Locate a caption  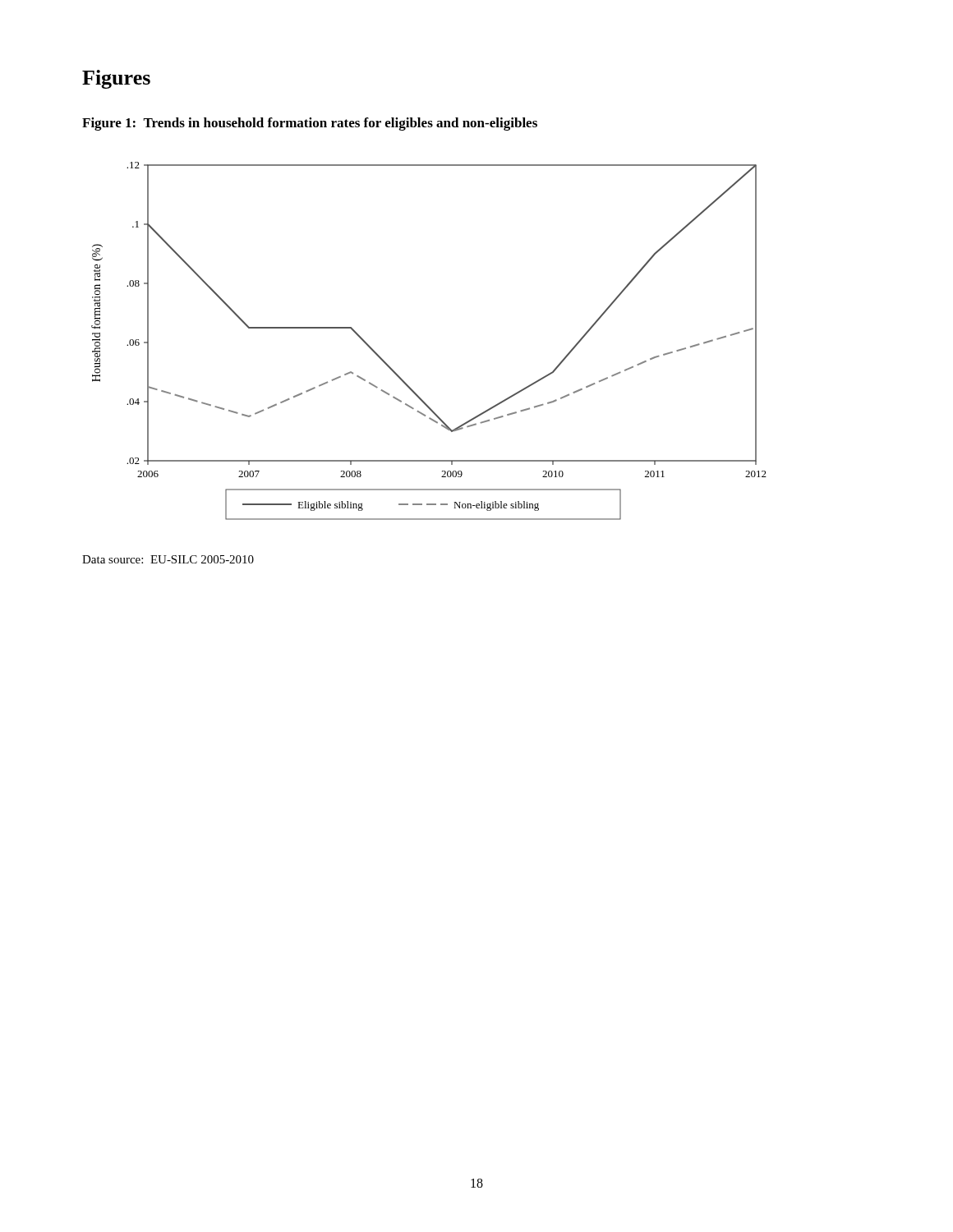310,123
